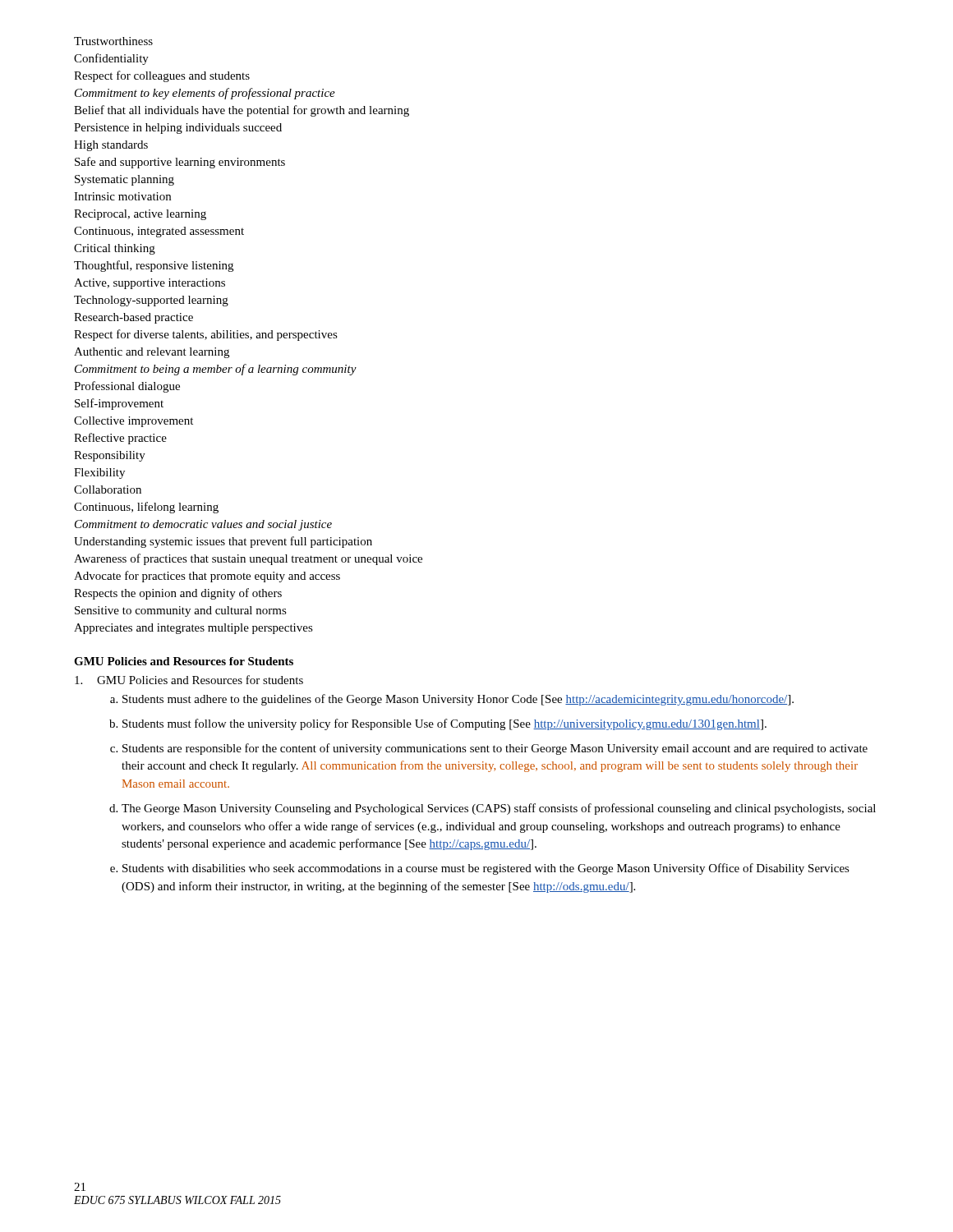Navigate to the text block starting "High standards"
This screenshot has height=1232, width=953.
[111, 146]
